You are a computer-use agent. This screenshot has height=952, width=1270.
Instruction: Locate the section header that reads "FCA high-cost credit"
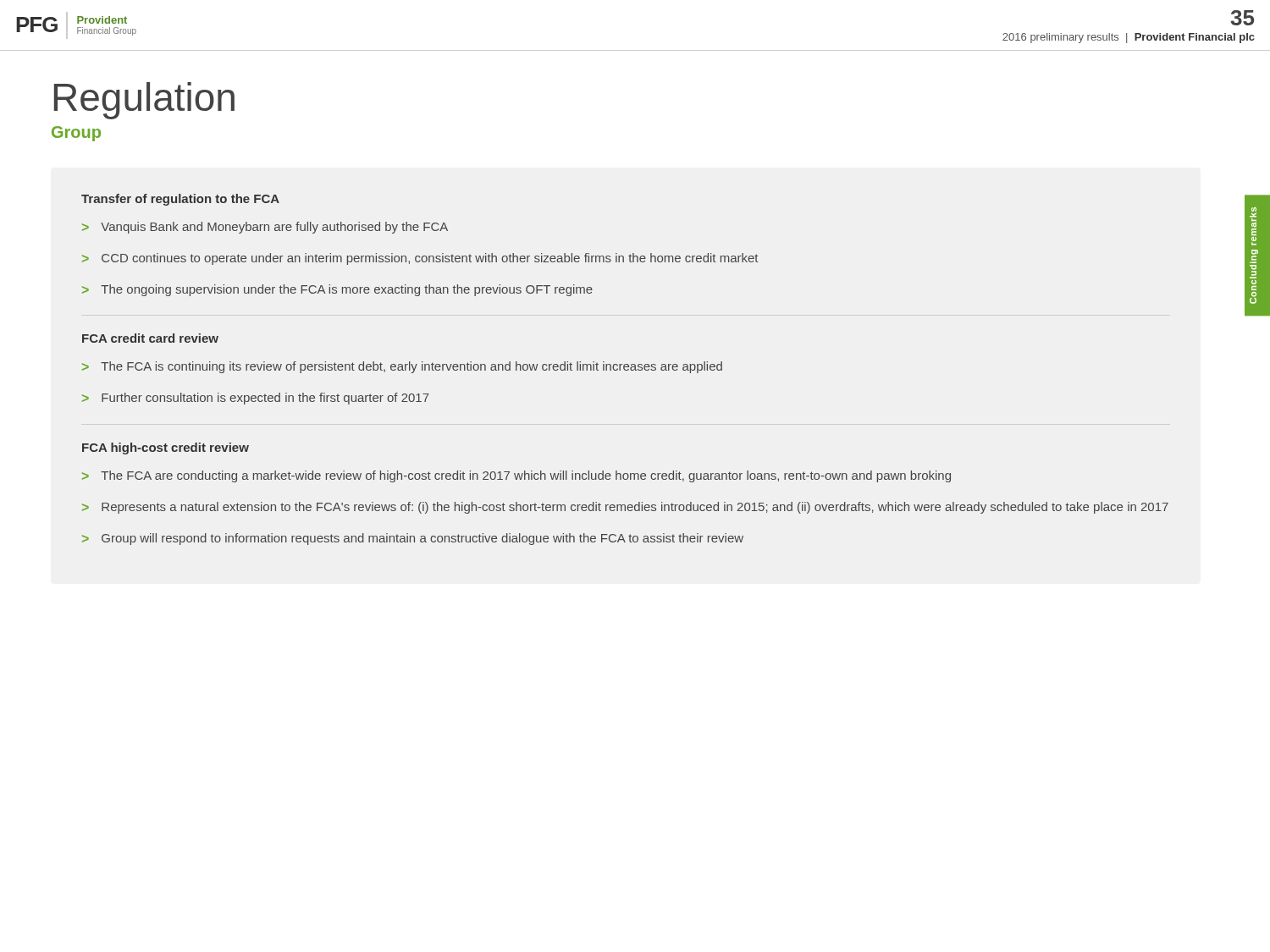tap(165, 447)
